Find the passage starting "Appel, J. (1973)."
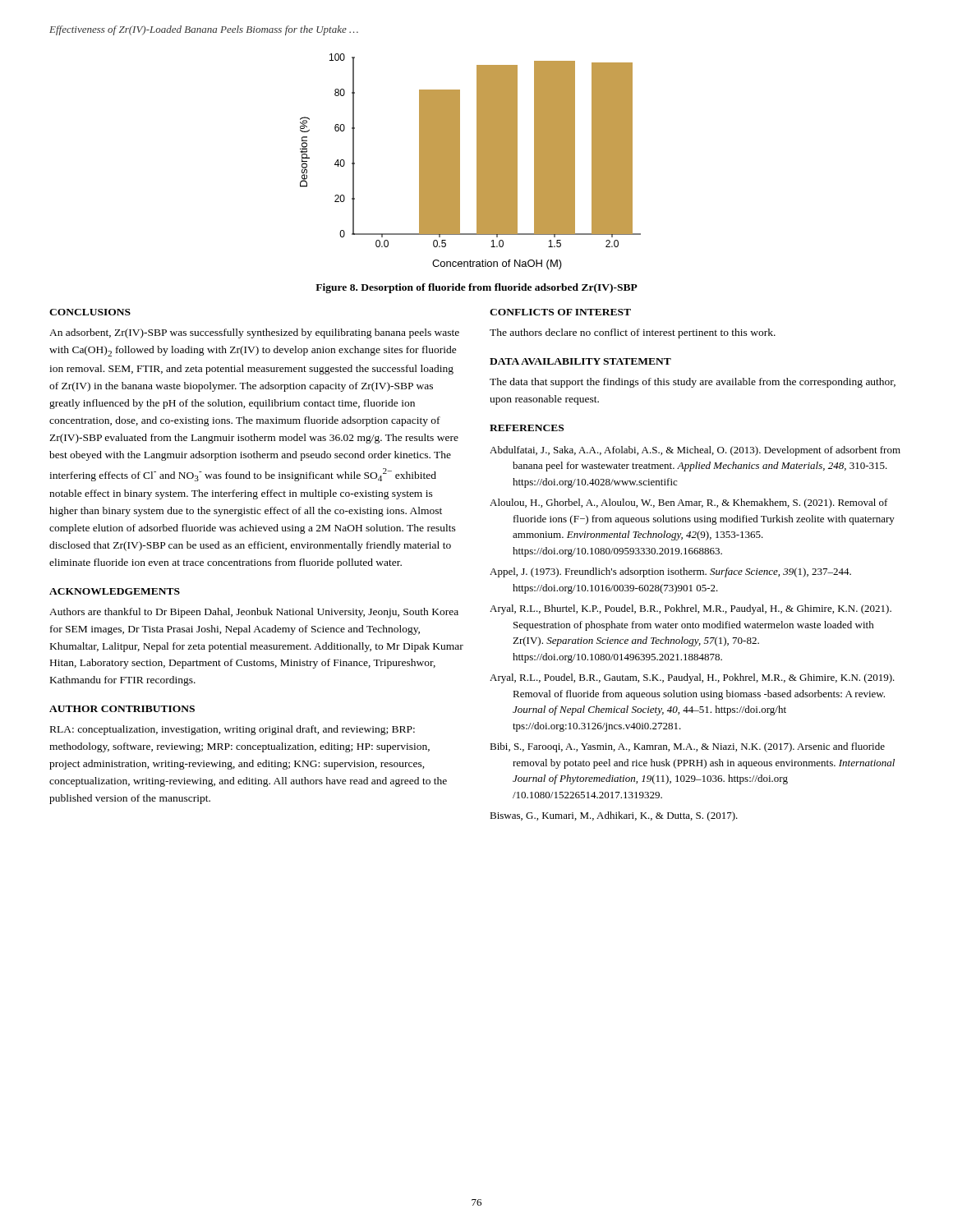953x1232 pixels. click(x=671, y=579)
